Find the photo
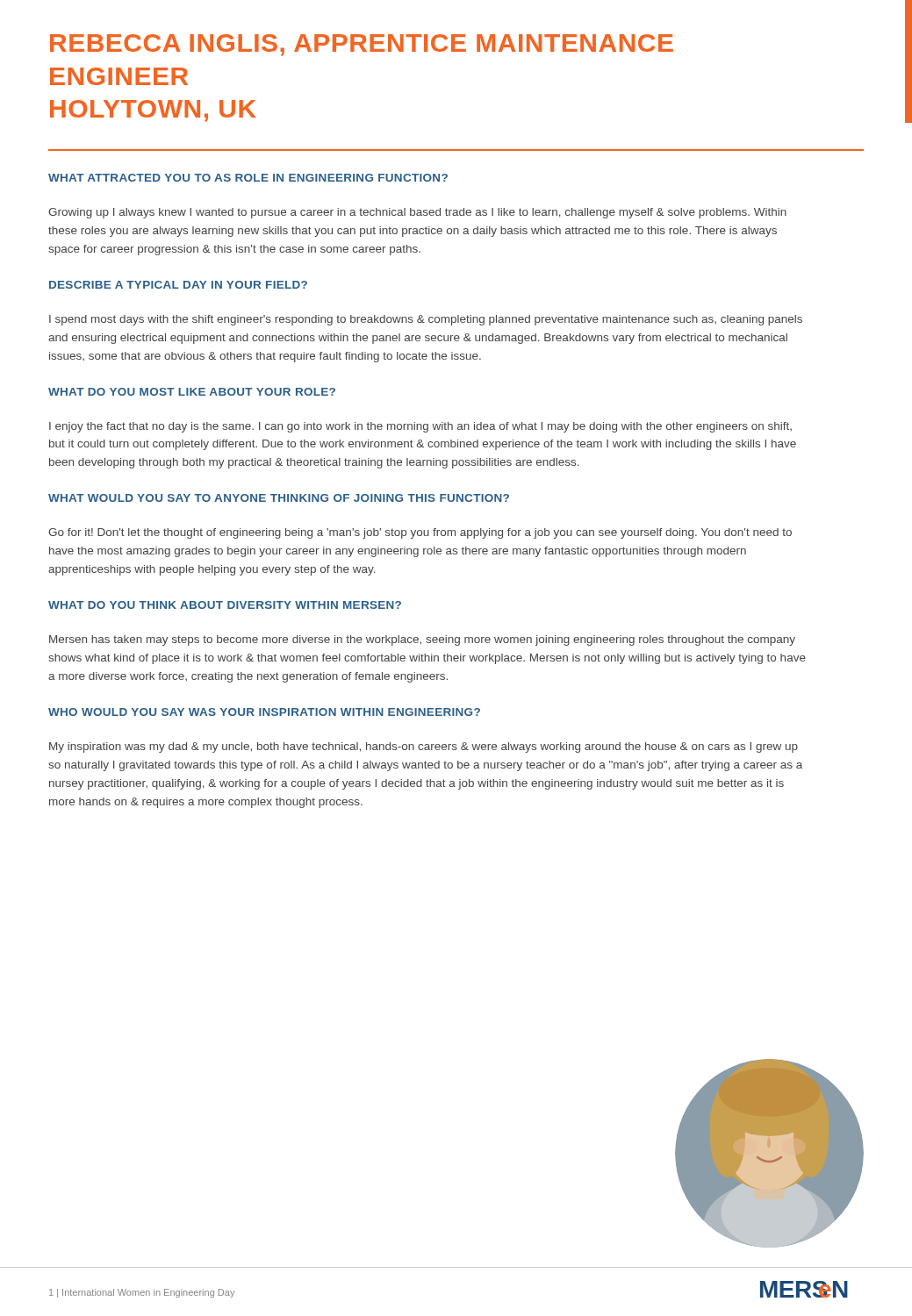Image resolution: width=912 pixels, height=1316 pixels. [x=769, y=1153]
